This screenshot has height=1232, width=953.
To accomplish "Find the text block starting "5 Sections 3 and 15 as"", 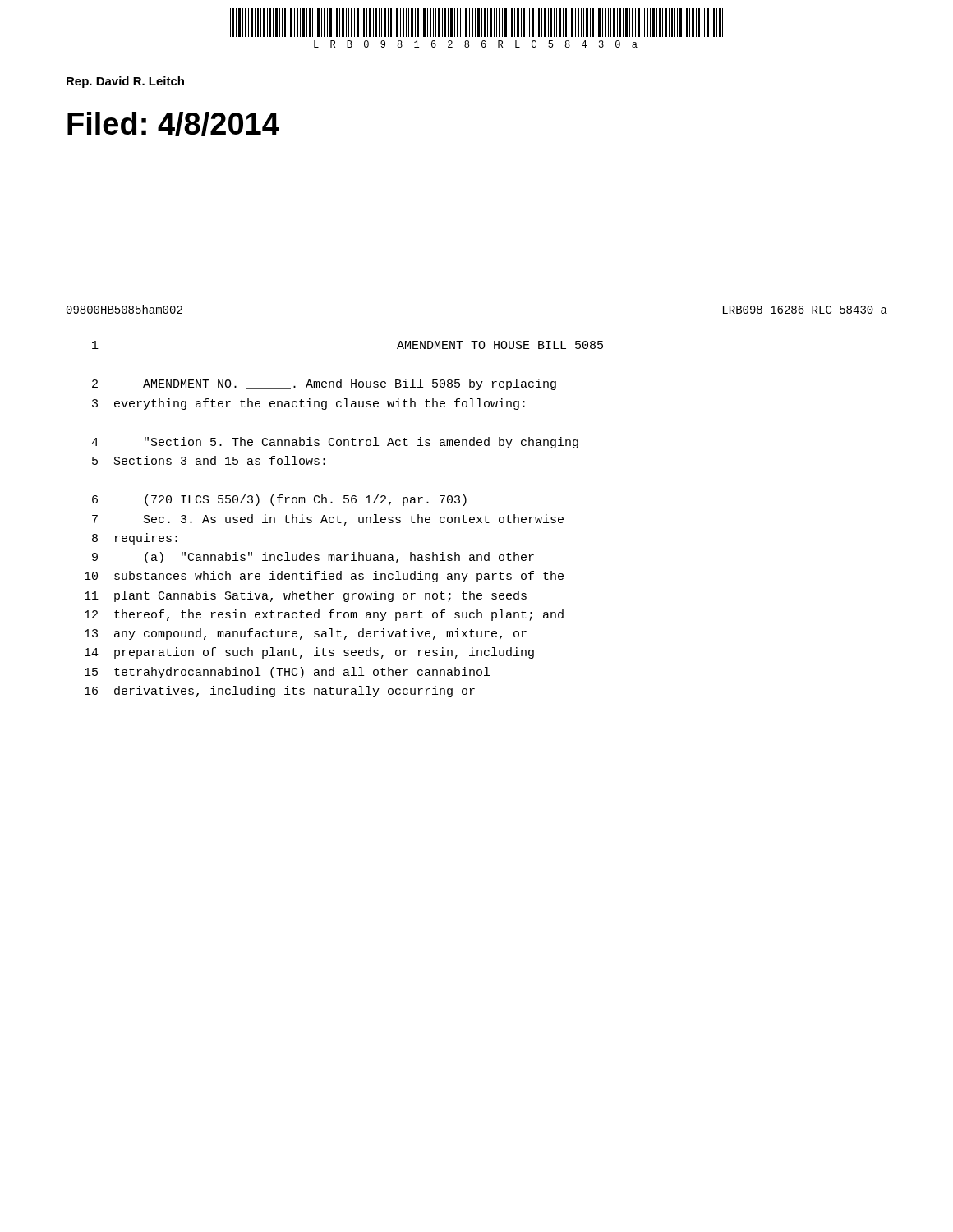I will pyautogui.click(x=209, y=460).
